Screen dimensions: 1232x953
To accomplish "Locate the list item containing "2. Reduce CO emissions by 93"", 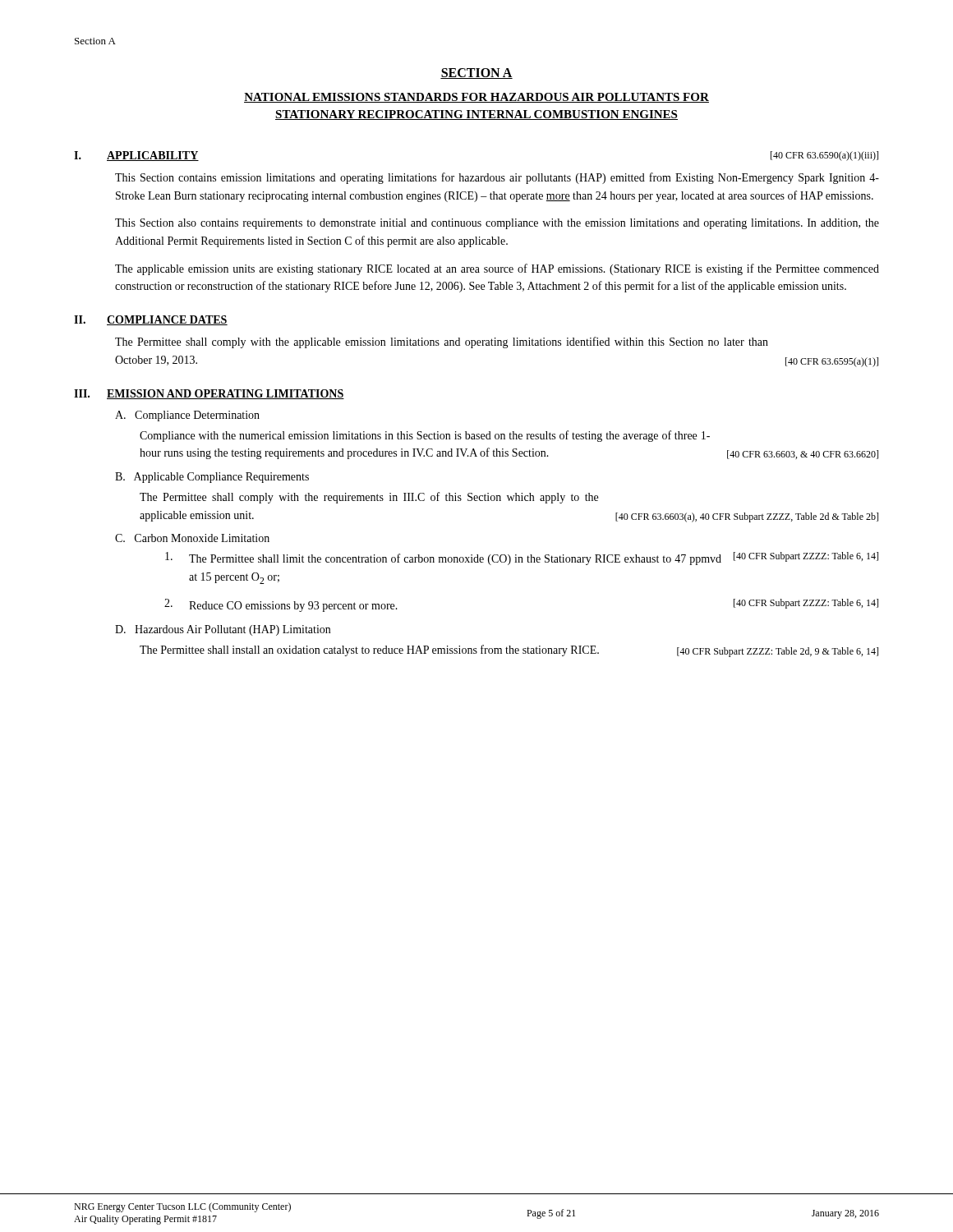I will pos(288,606).
